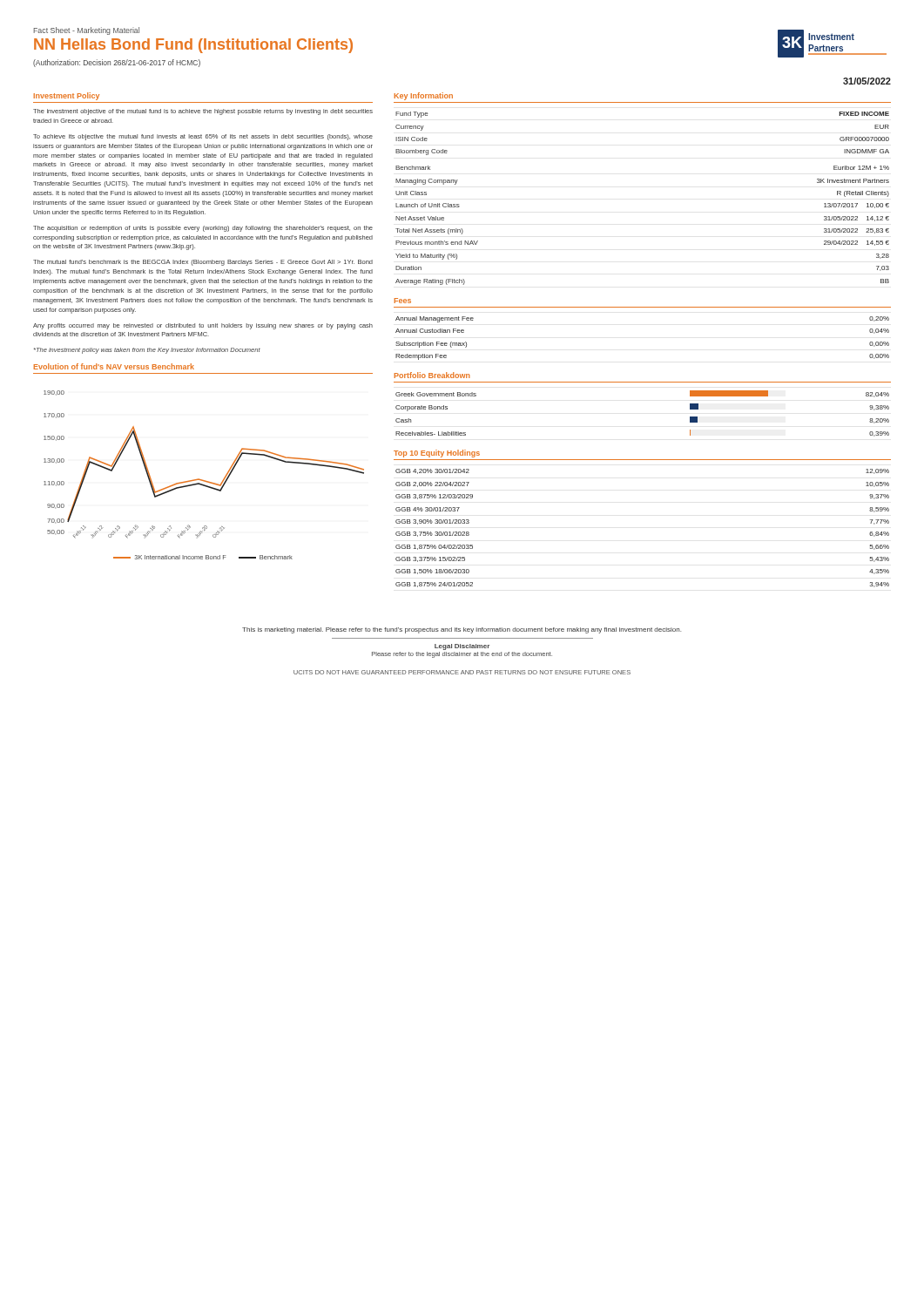Viewport: 924px width, 1307px height.
Task: Locate the text block starting "The investment policy was taken"
Action: [x=147, y=350]
